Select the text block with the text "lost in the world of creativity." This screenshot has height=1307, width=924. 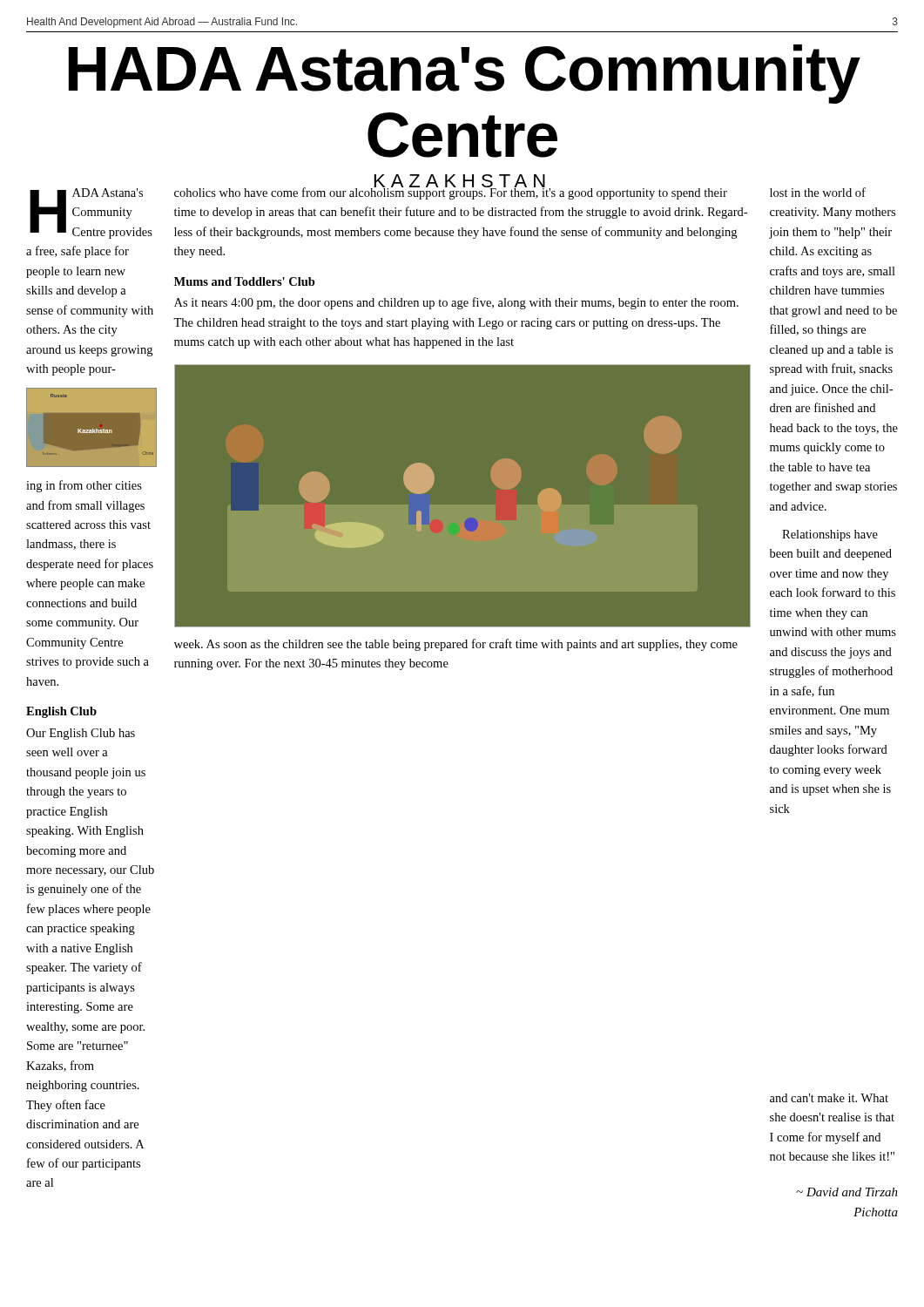click(834, 349)
